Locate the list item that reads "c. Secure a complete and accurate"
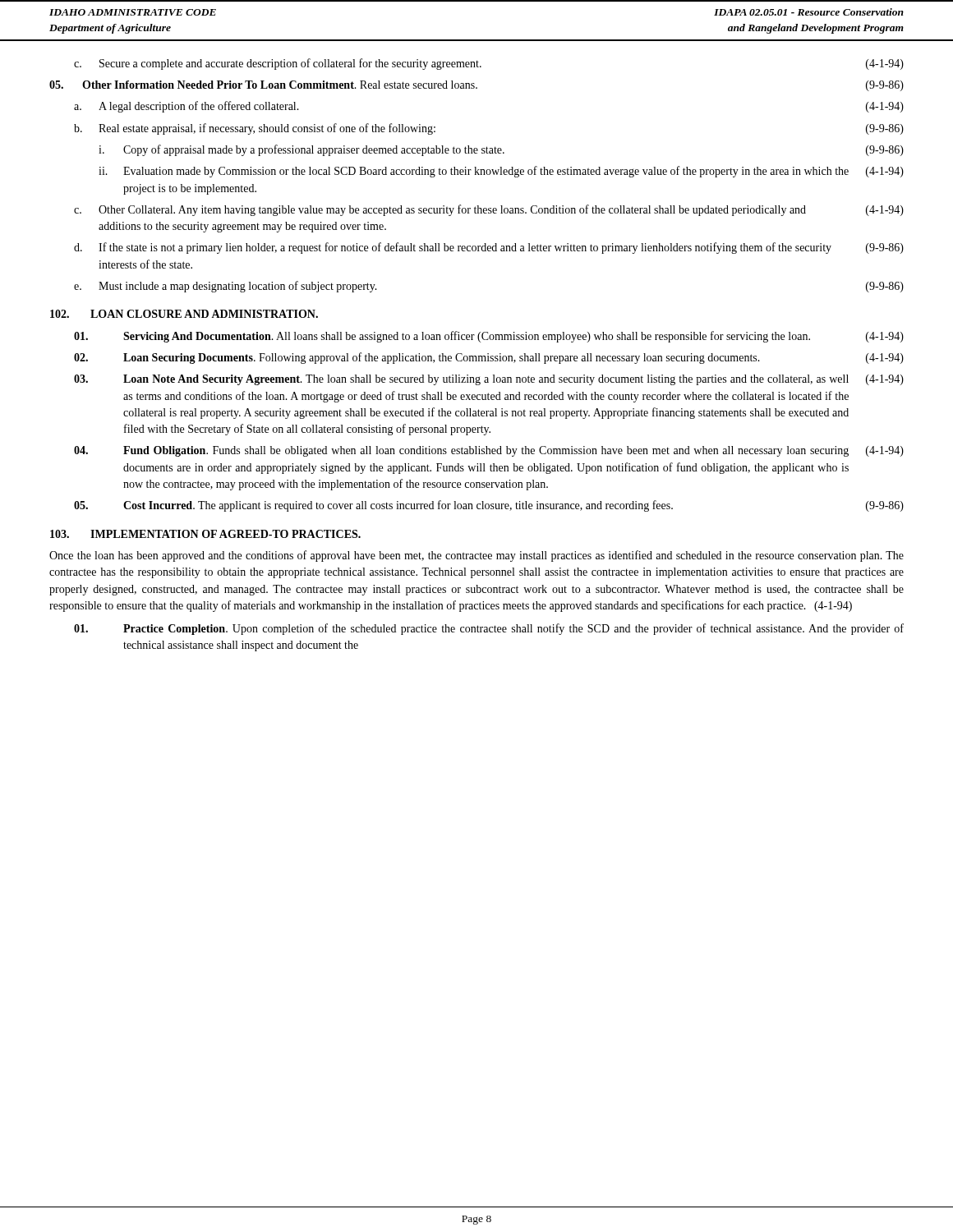 tap(476, 64)
